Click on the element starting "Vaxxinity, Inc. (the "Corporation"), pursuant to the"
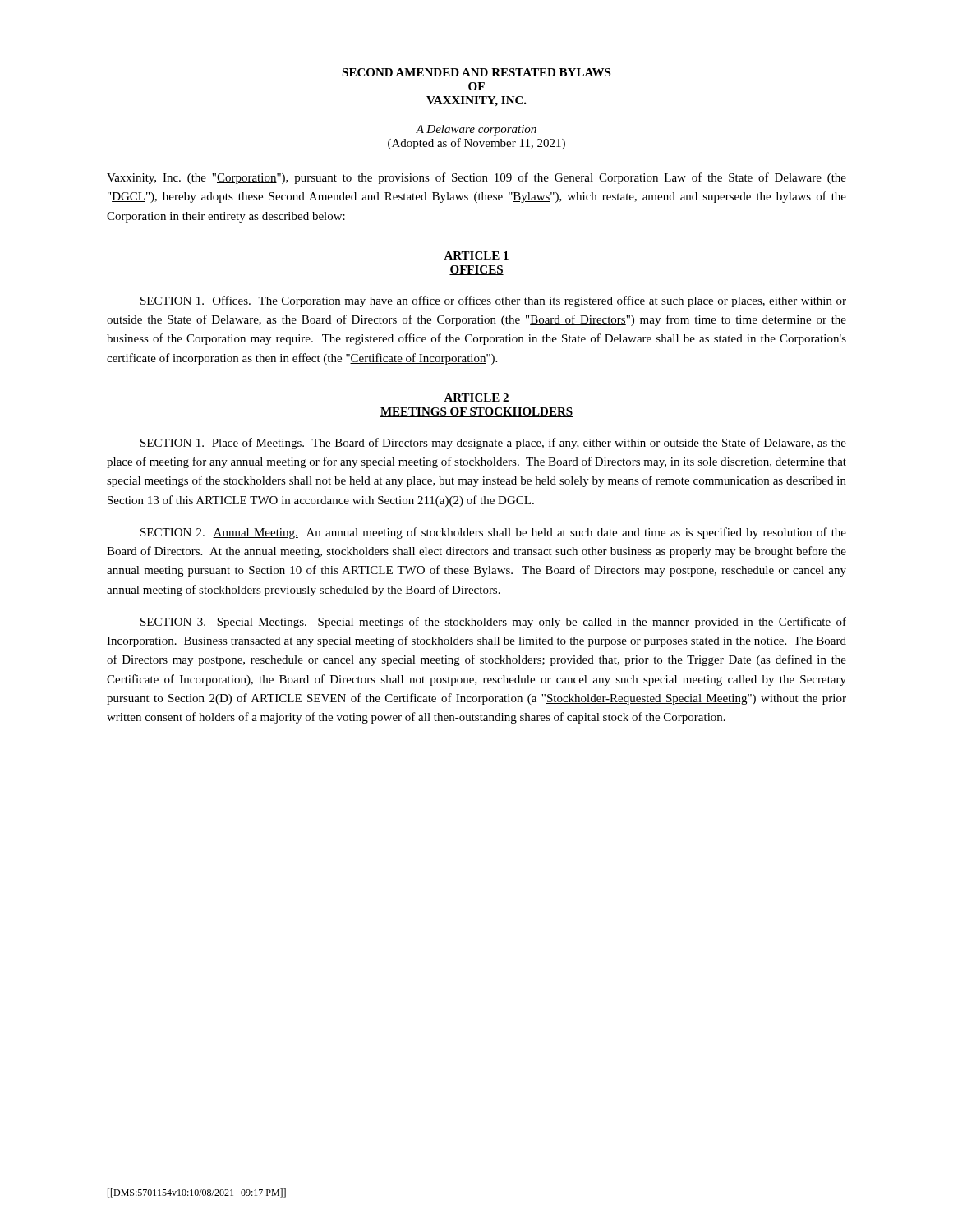Viewport: 953px width, 1232px height. tap(476, 197)
